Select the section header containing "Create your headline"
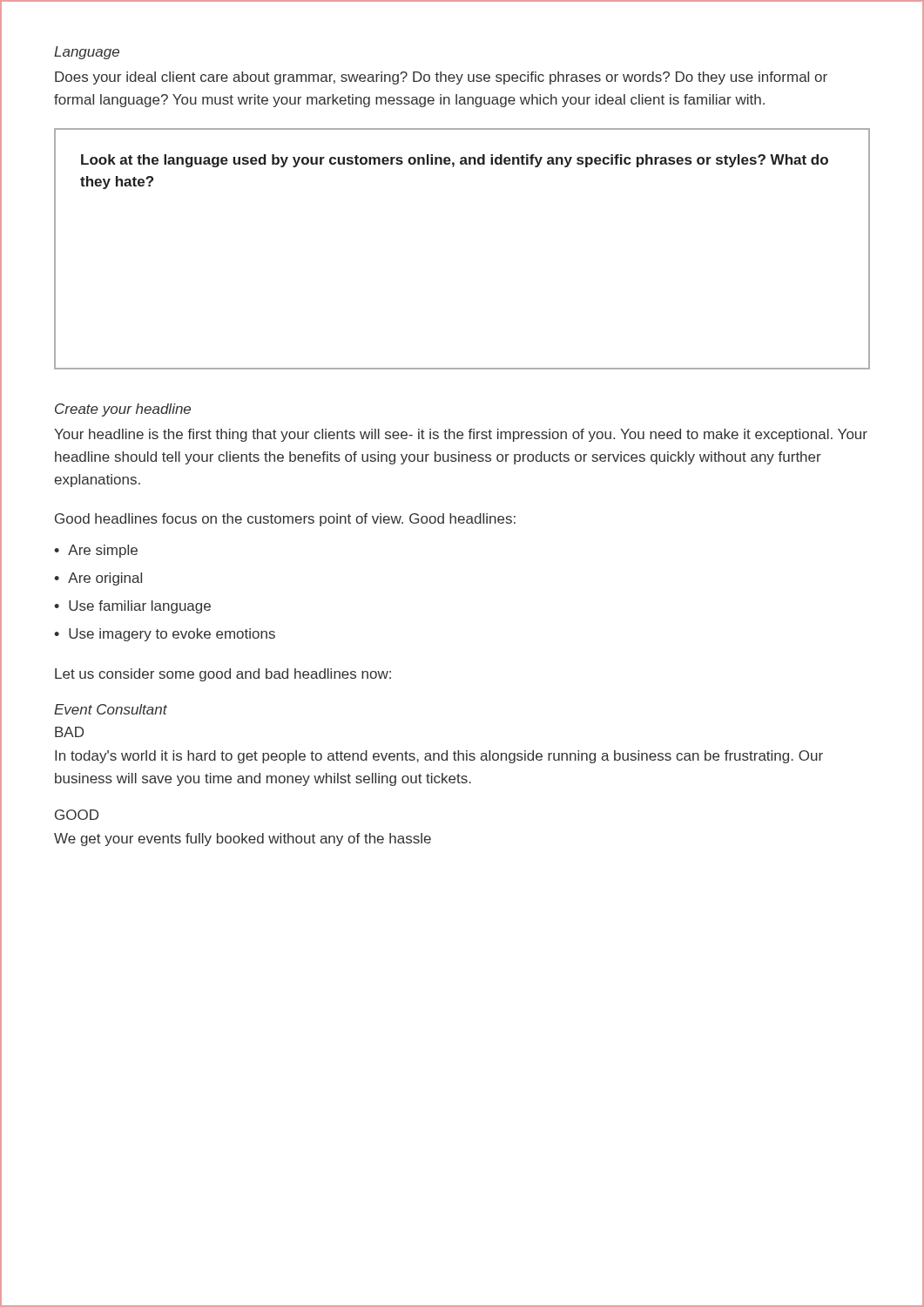The height and width of the screenshot is (1307, 924). [x=123, y=410]
